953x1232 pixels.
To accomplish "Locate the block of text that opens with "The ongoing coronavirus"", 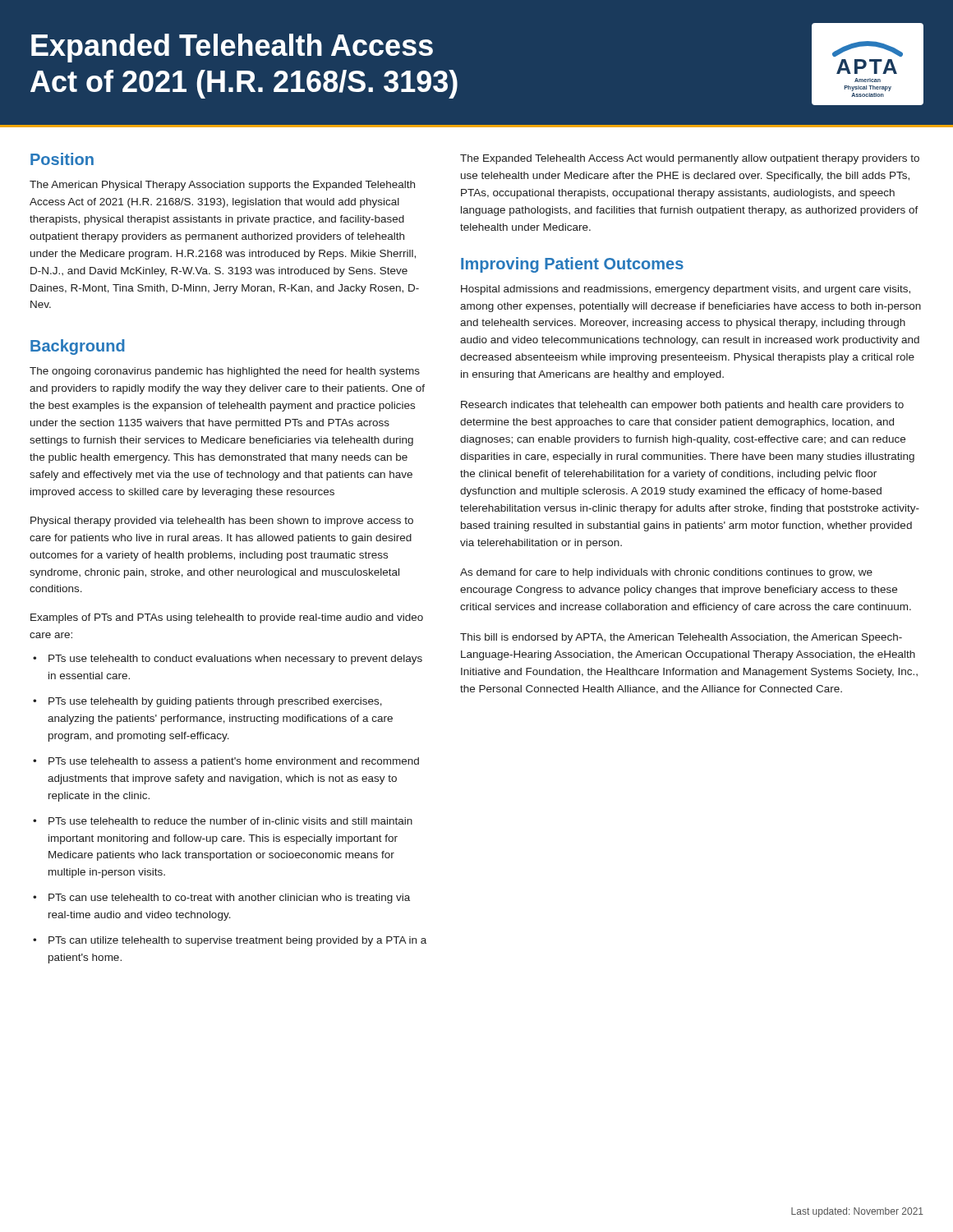I will (x=227, y=431).
